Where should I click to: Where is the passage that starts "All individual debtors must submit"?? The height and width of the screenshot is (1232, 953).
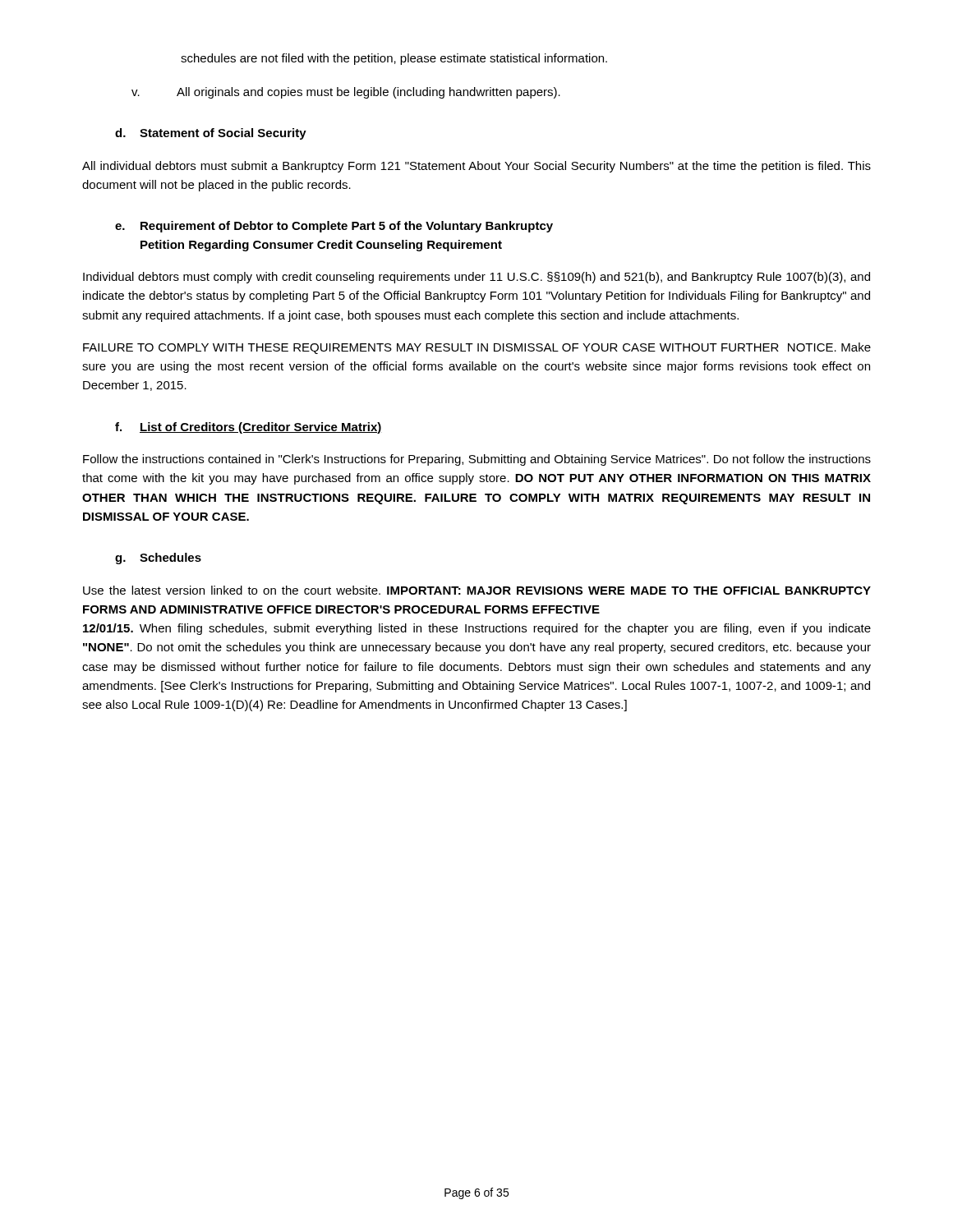point(476,175)
